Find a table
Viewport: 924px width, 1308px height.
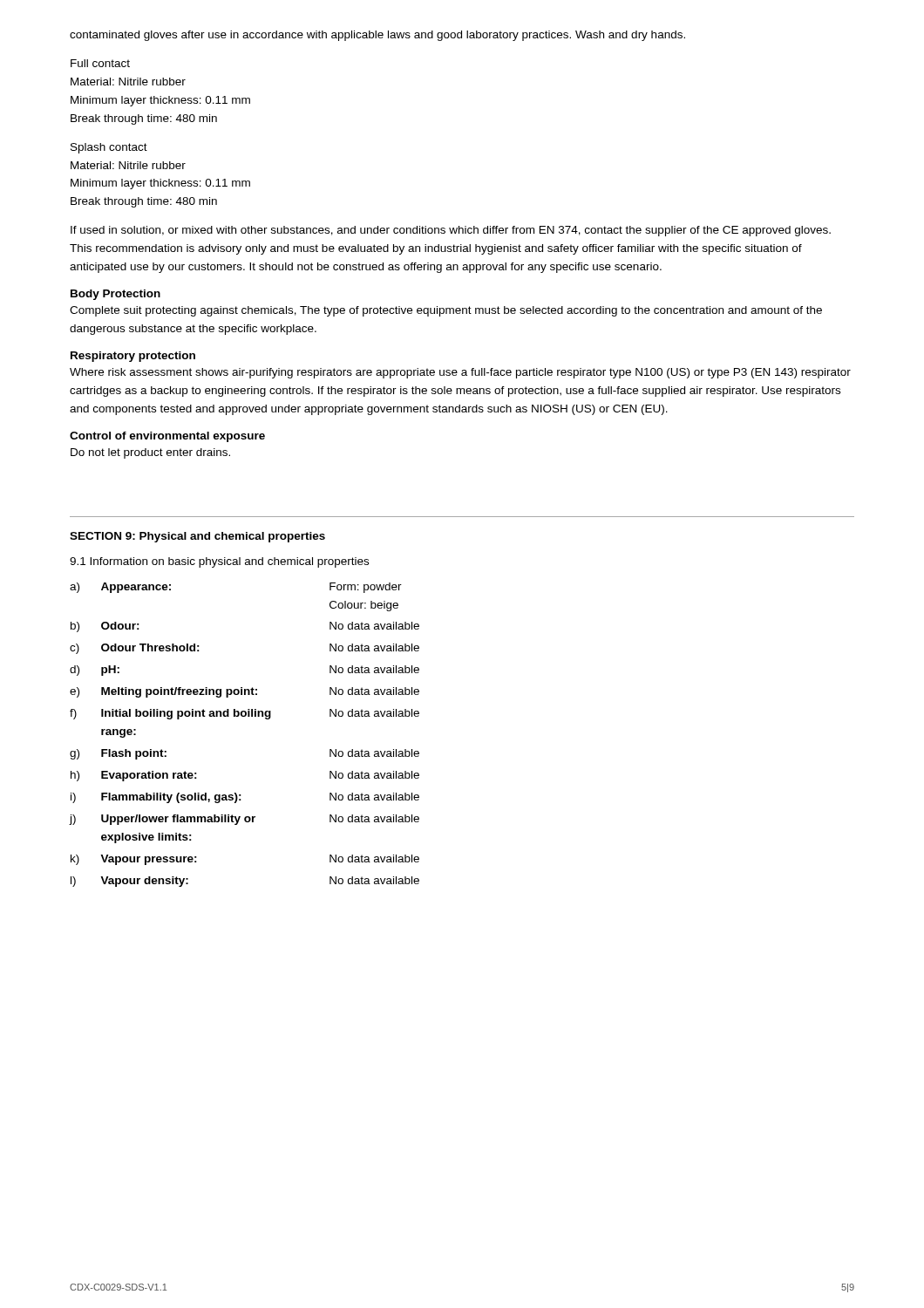[x=462, y=734]
